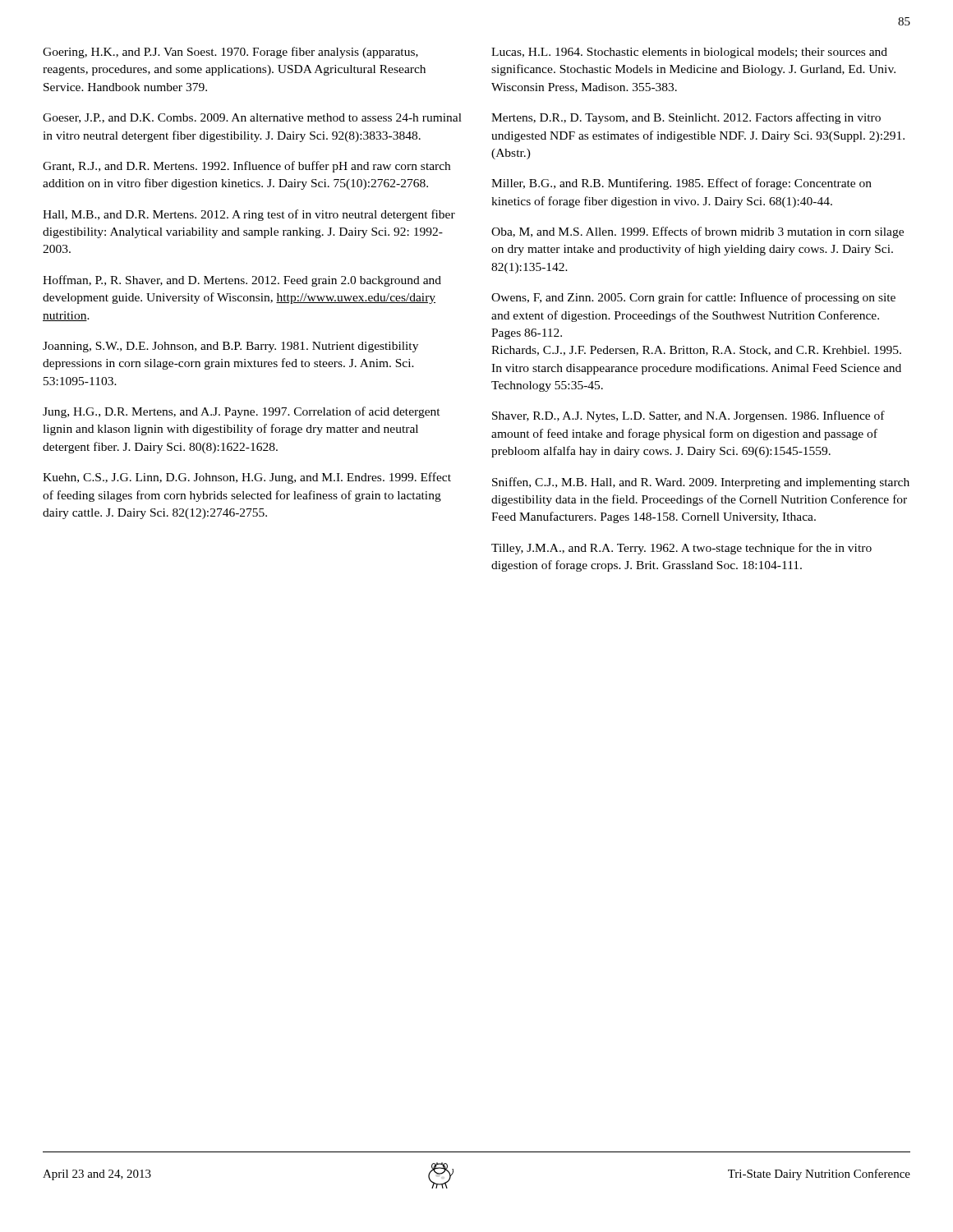This screenshot has width=953, height=1232.
Task: Where is the passage that starts "Oba, M, and"?
Action: click(698, 249)
